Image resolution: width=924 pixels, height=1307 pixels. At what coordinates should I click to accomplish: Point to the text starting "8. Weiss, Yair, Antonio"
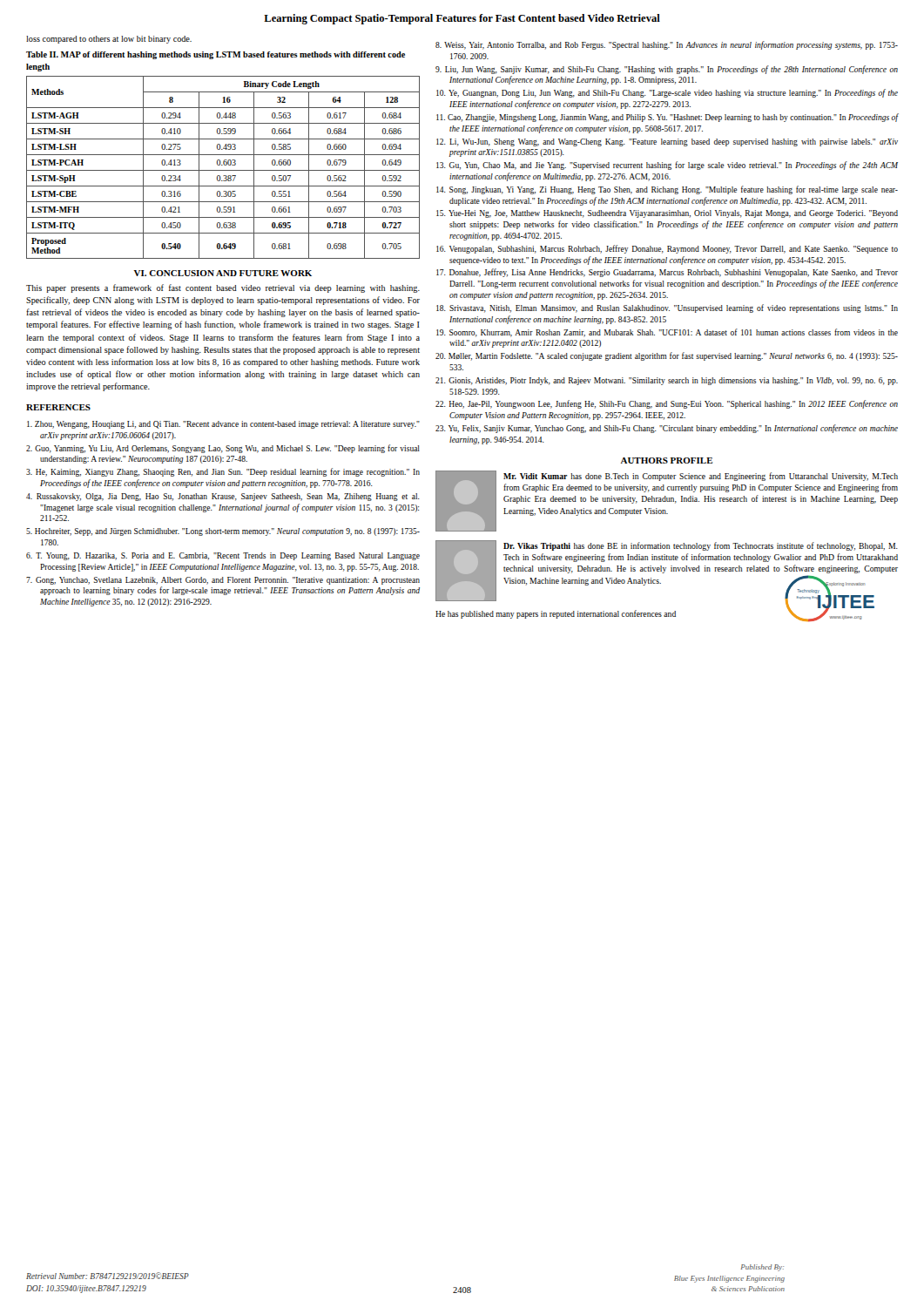667,51
